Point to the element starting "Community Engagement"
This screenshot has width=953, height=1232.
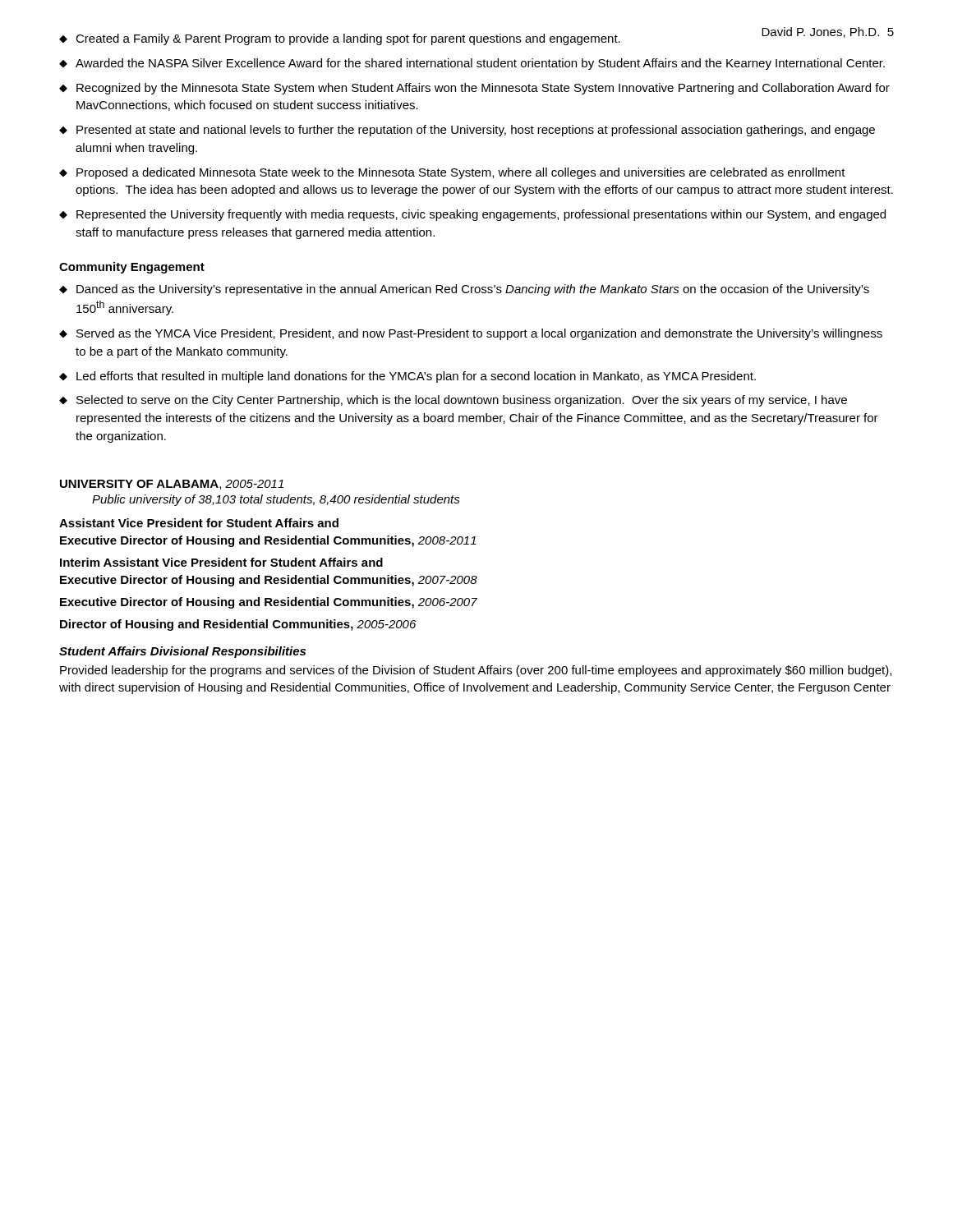coord(132,266)
